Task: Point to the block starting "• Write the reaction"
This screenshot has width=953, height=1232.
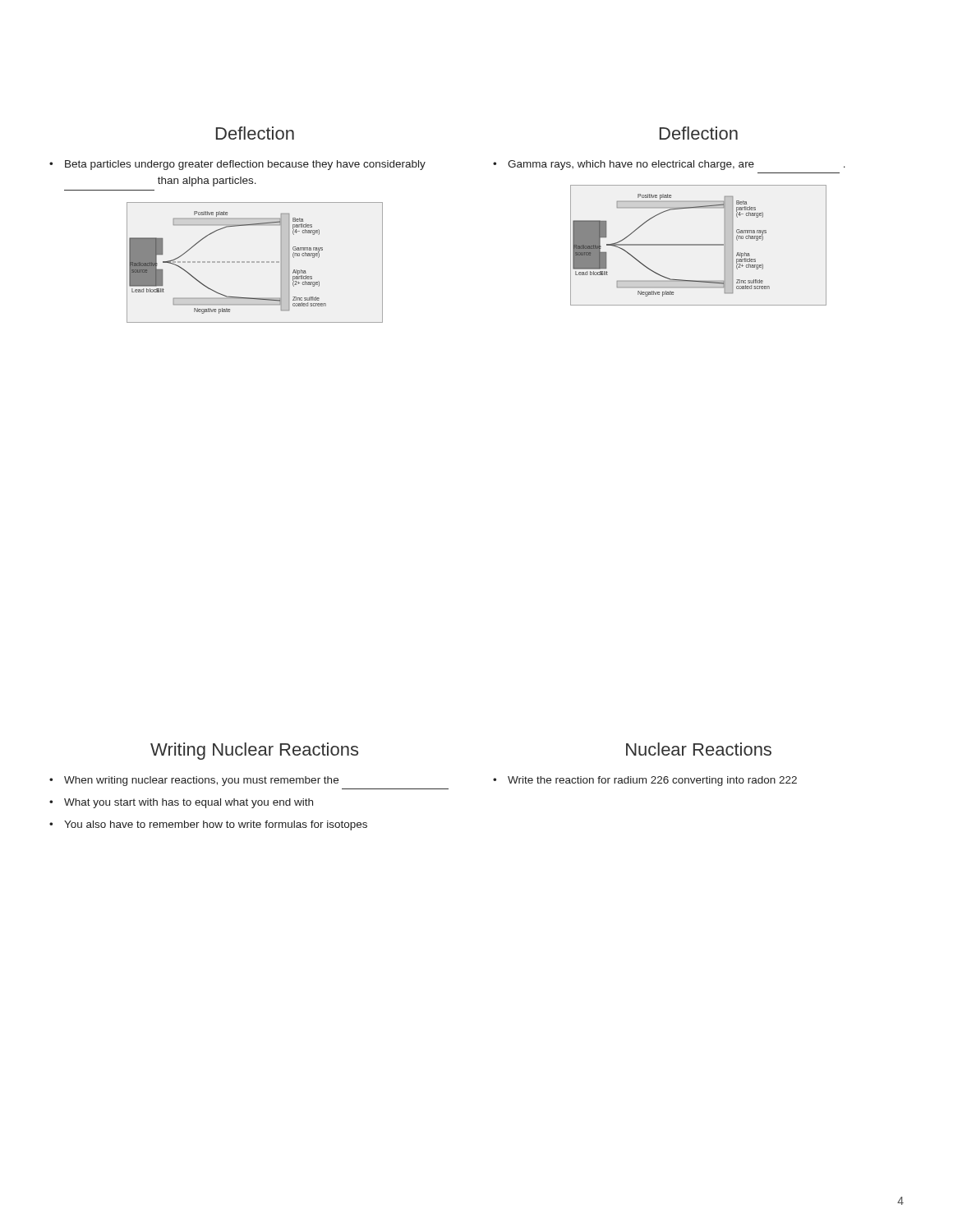Action: (x=645, y=780)
